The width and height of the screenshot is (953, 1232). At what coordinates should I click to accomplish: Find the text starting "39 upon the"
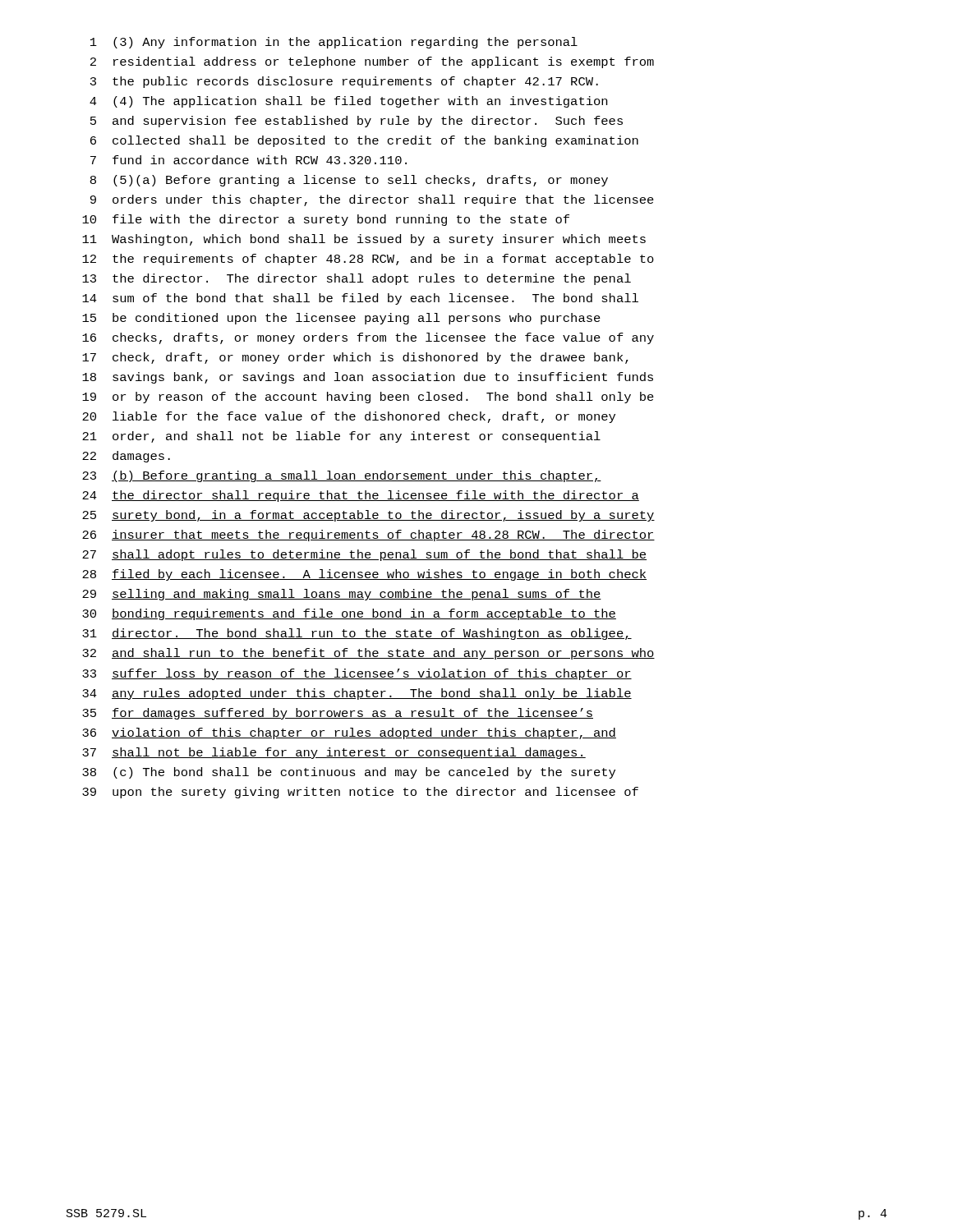476,792
